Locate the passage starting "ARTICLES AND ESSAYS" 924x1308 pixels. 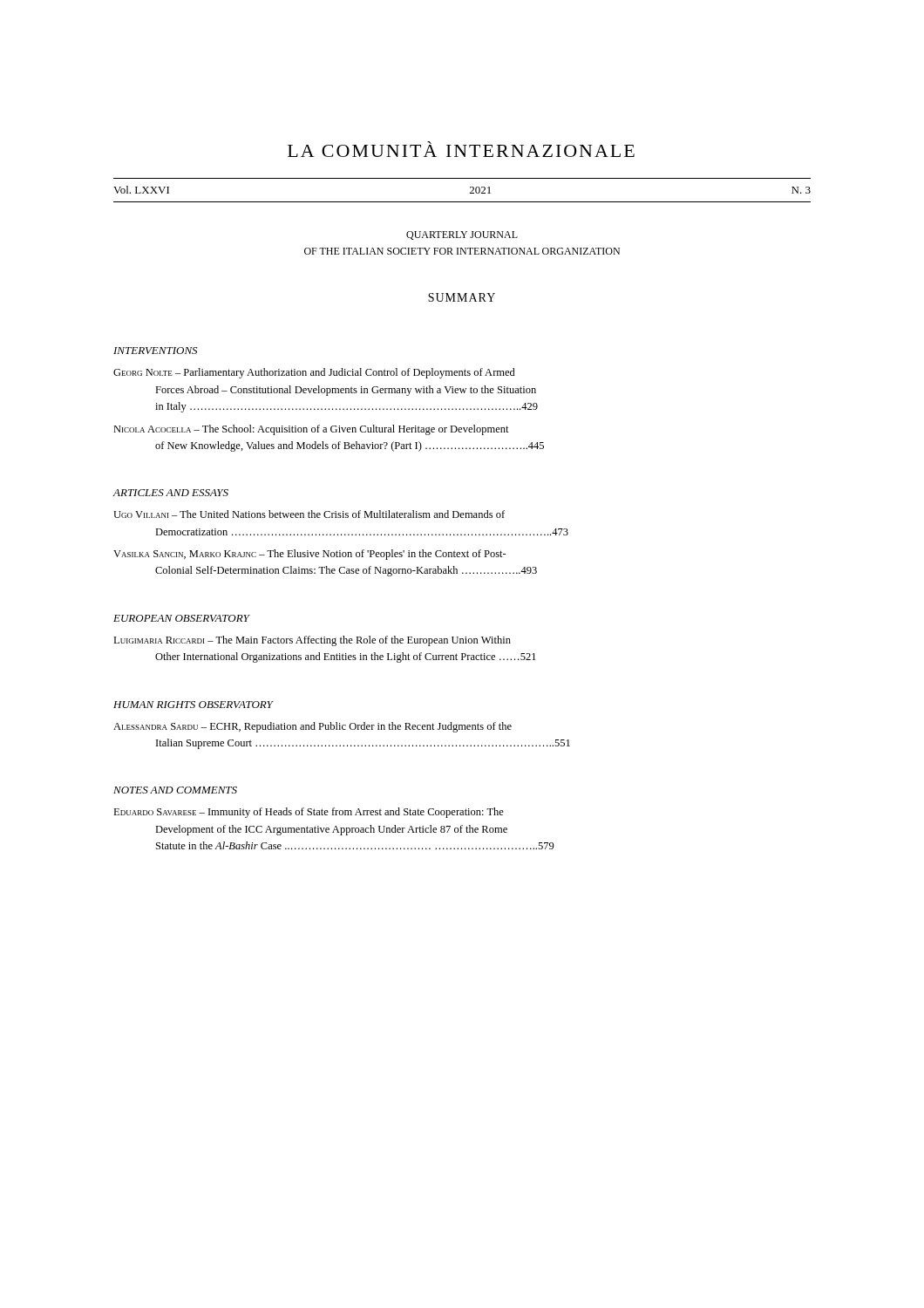click(x=171, y=492)
